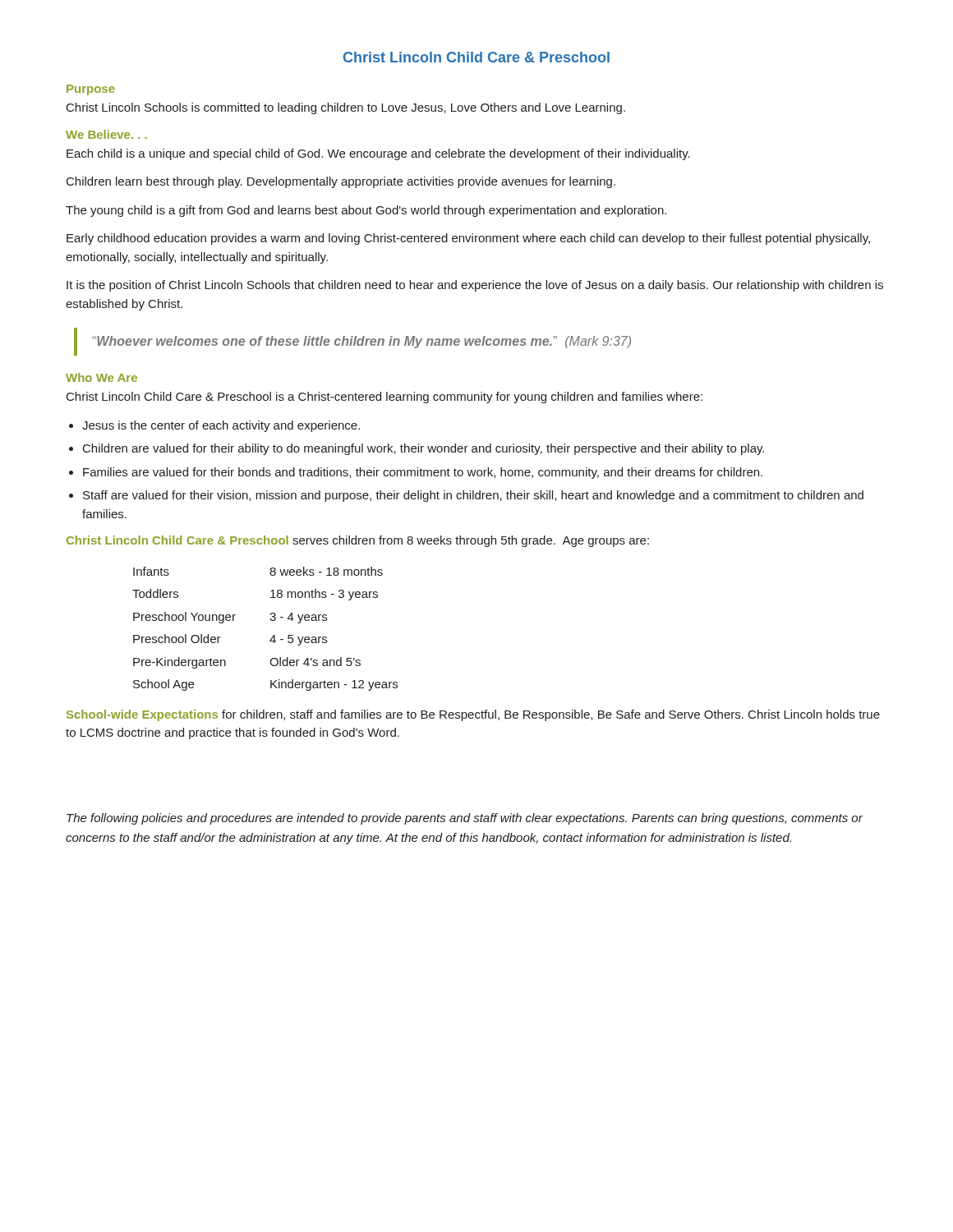Screen dimensions: 1232x953
Task: Select the region starting "Families are valued for their"
Action: pos(423,471)
